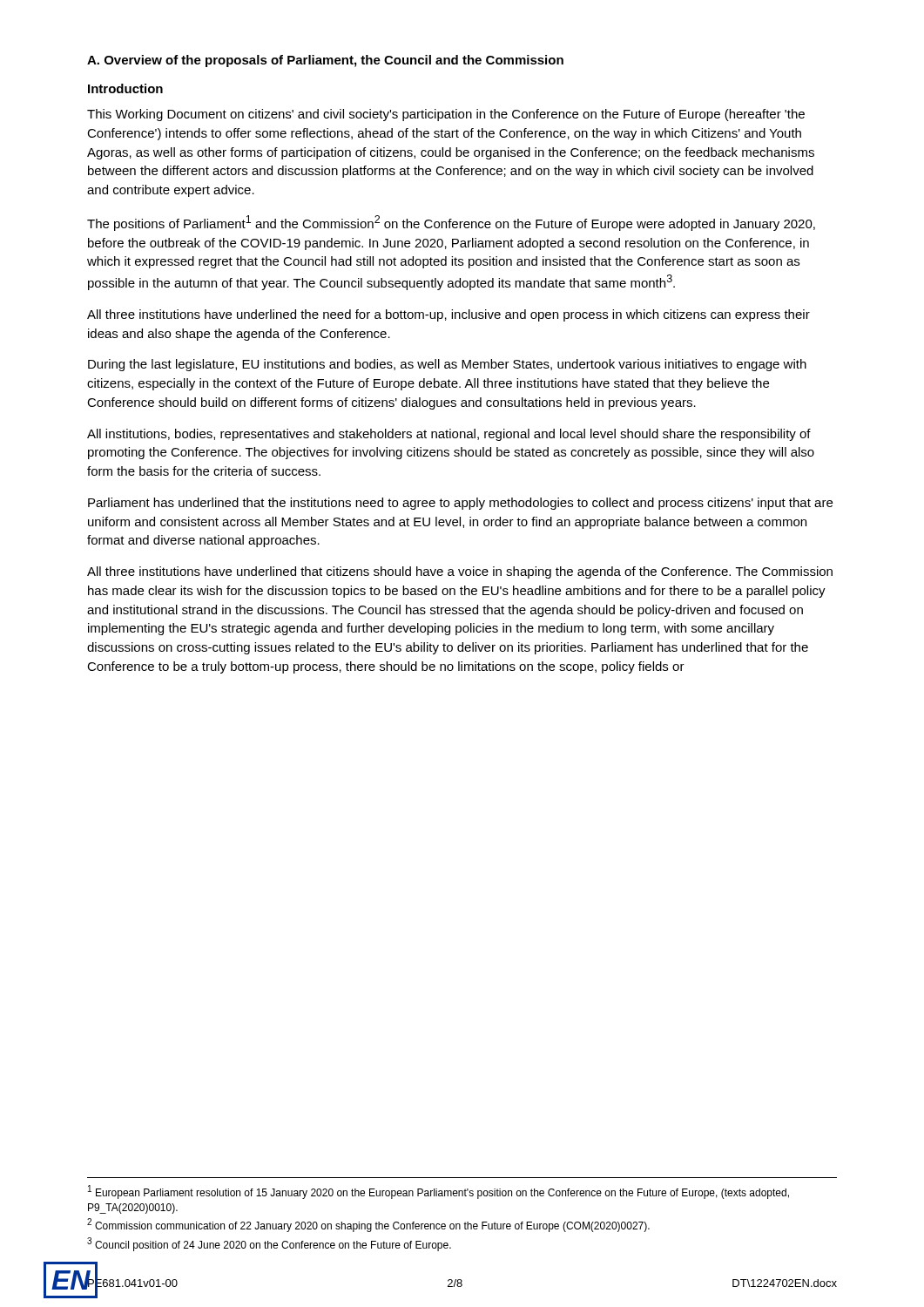Click on the text block containing "All three institutions have underlined the"
This screenshot has height=1307, width=924.
[x=448, y=323]
